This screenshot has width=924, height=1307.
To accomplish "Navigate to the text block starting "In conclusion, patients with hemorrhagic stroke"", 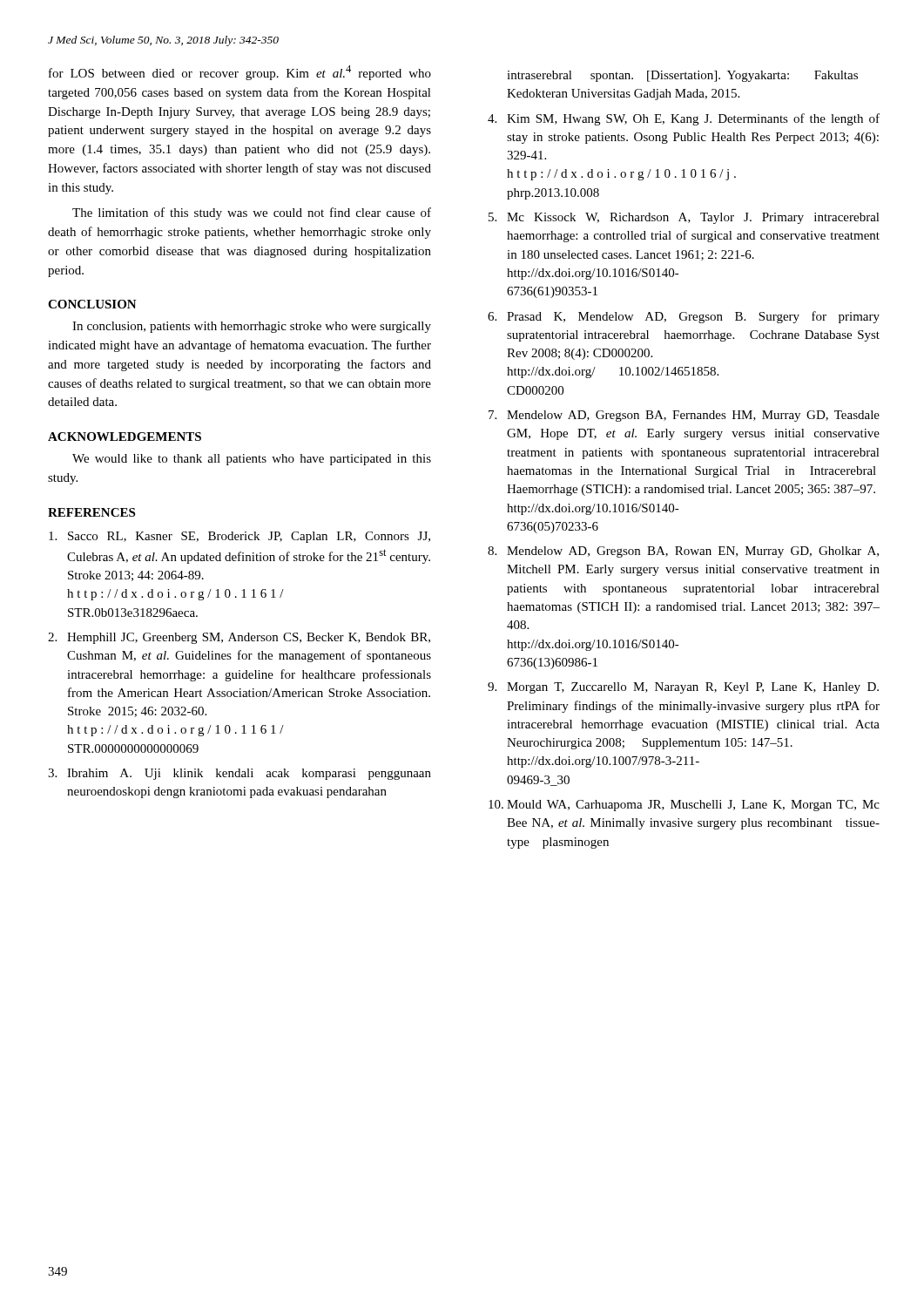I will click(239, 365).
